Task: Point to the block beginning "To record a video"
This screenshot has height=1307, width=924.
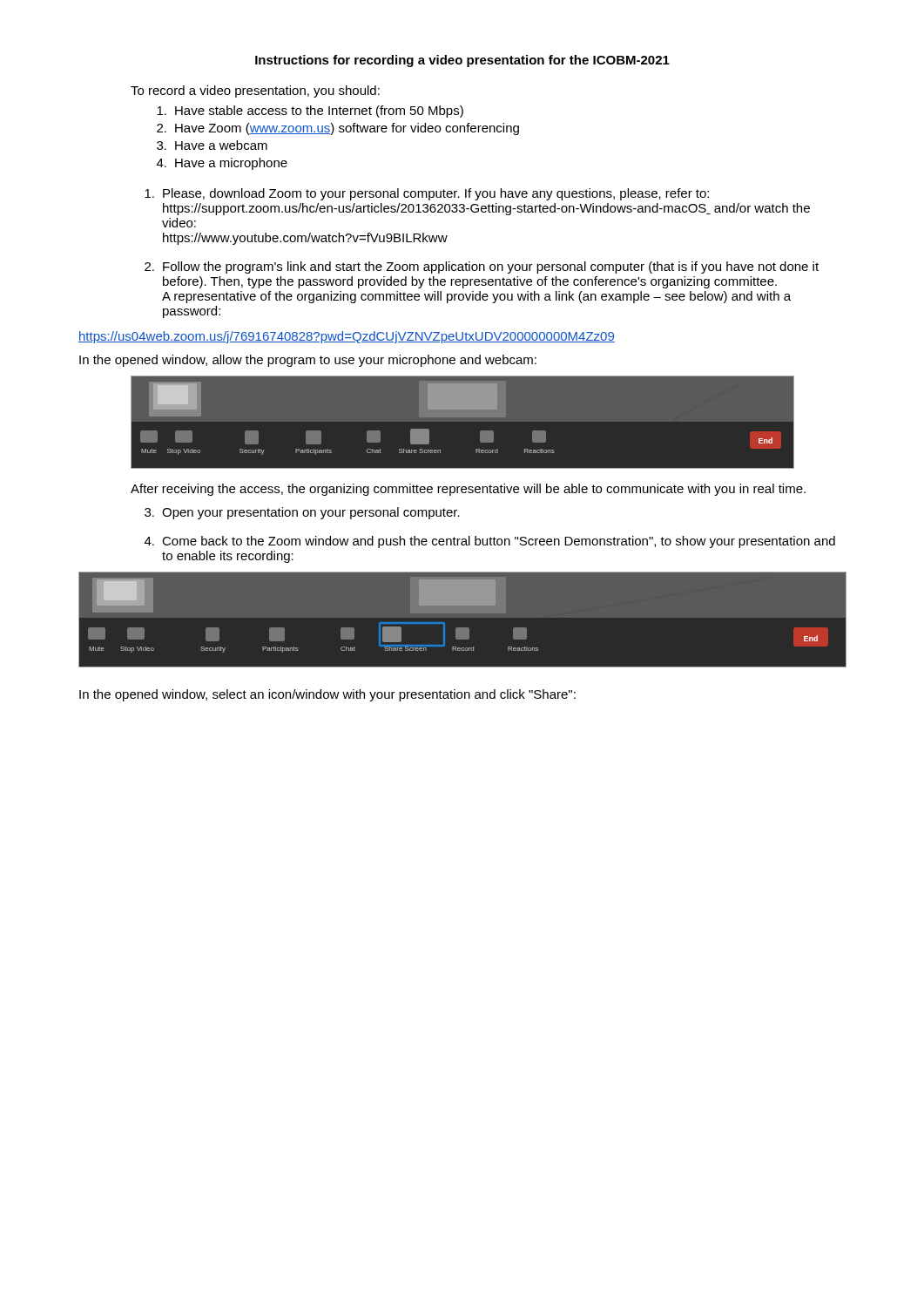Action: click(256, 90)
